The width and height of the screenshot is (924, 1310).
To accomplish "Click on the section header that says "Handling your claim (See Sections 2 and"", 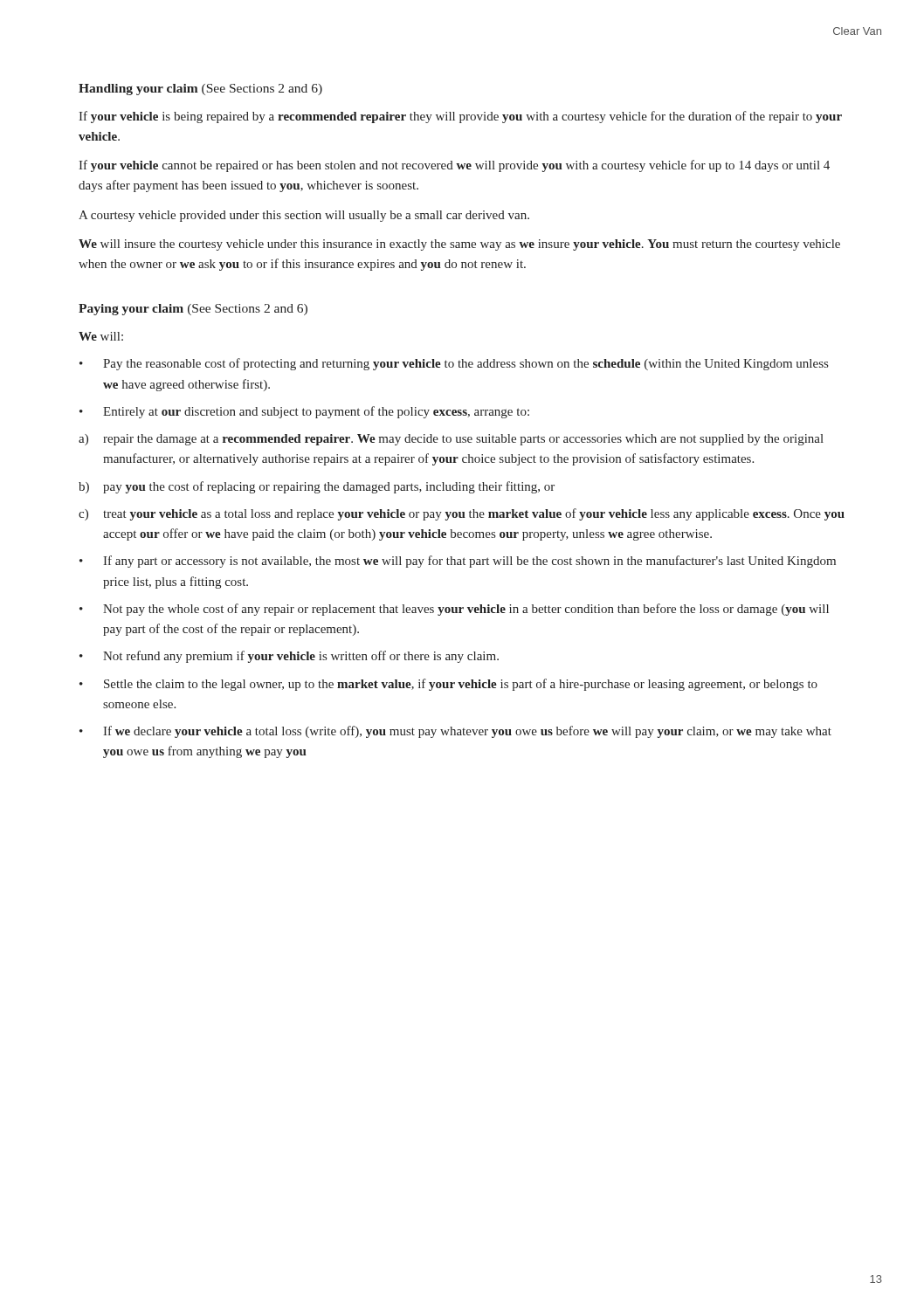I will pyautogui.click(x=201, y=88).
